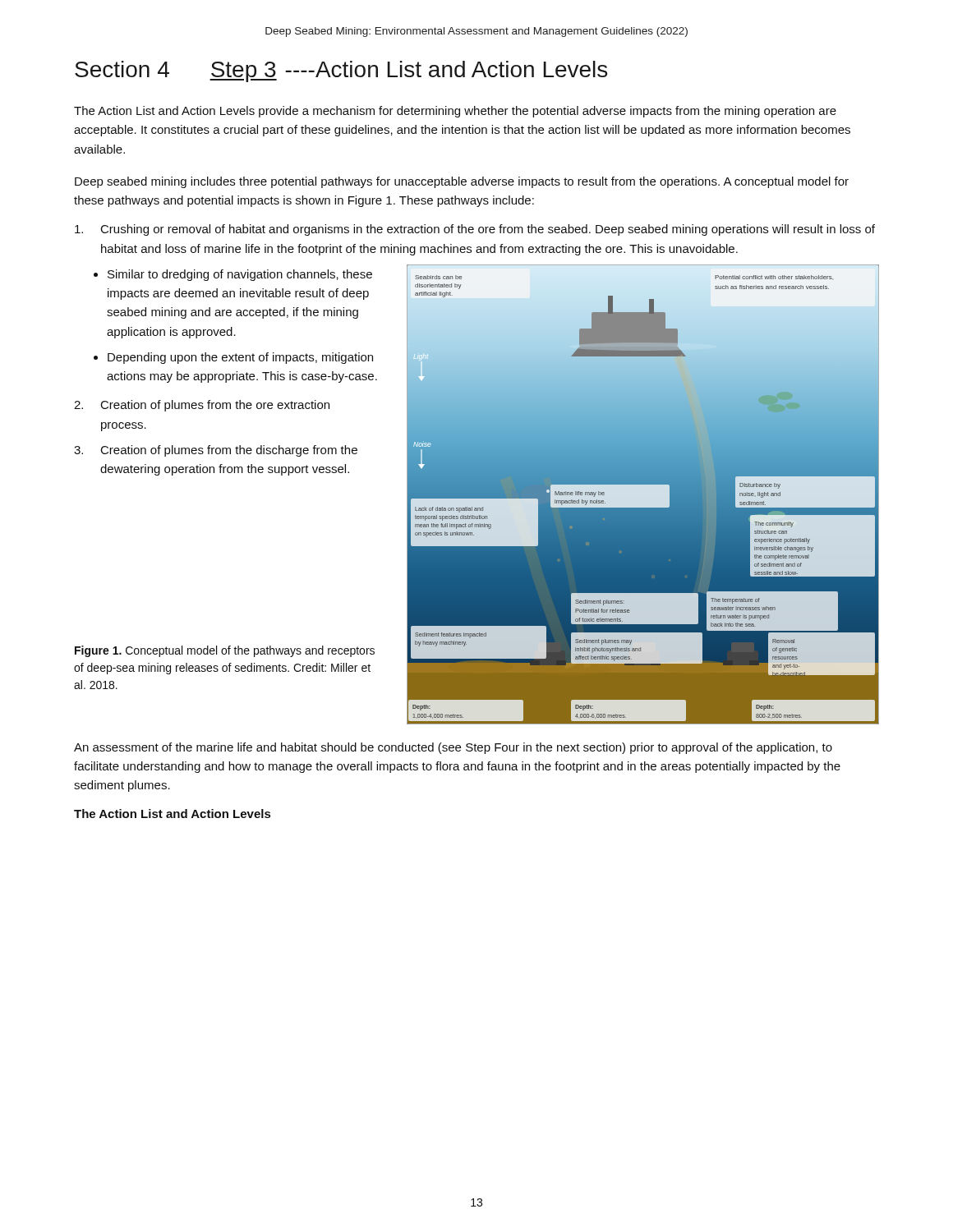
Task: Where is the passage that starts "An assessment of the marine life"?
Action: pos(457,766)
